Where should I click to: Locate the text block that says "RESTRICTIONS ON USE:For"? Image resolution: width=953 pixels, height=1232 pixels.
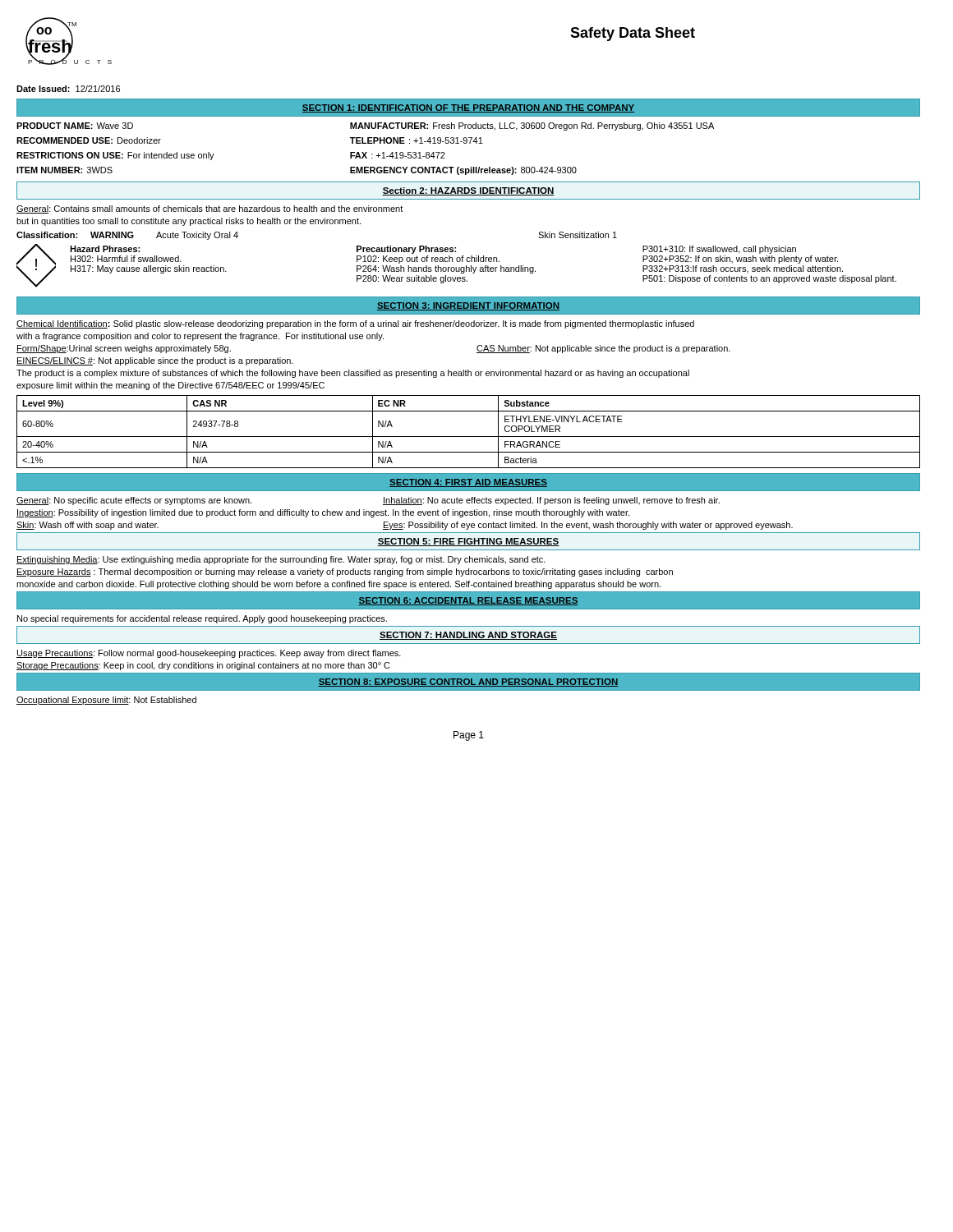pos(115,155)
